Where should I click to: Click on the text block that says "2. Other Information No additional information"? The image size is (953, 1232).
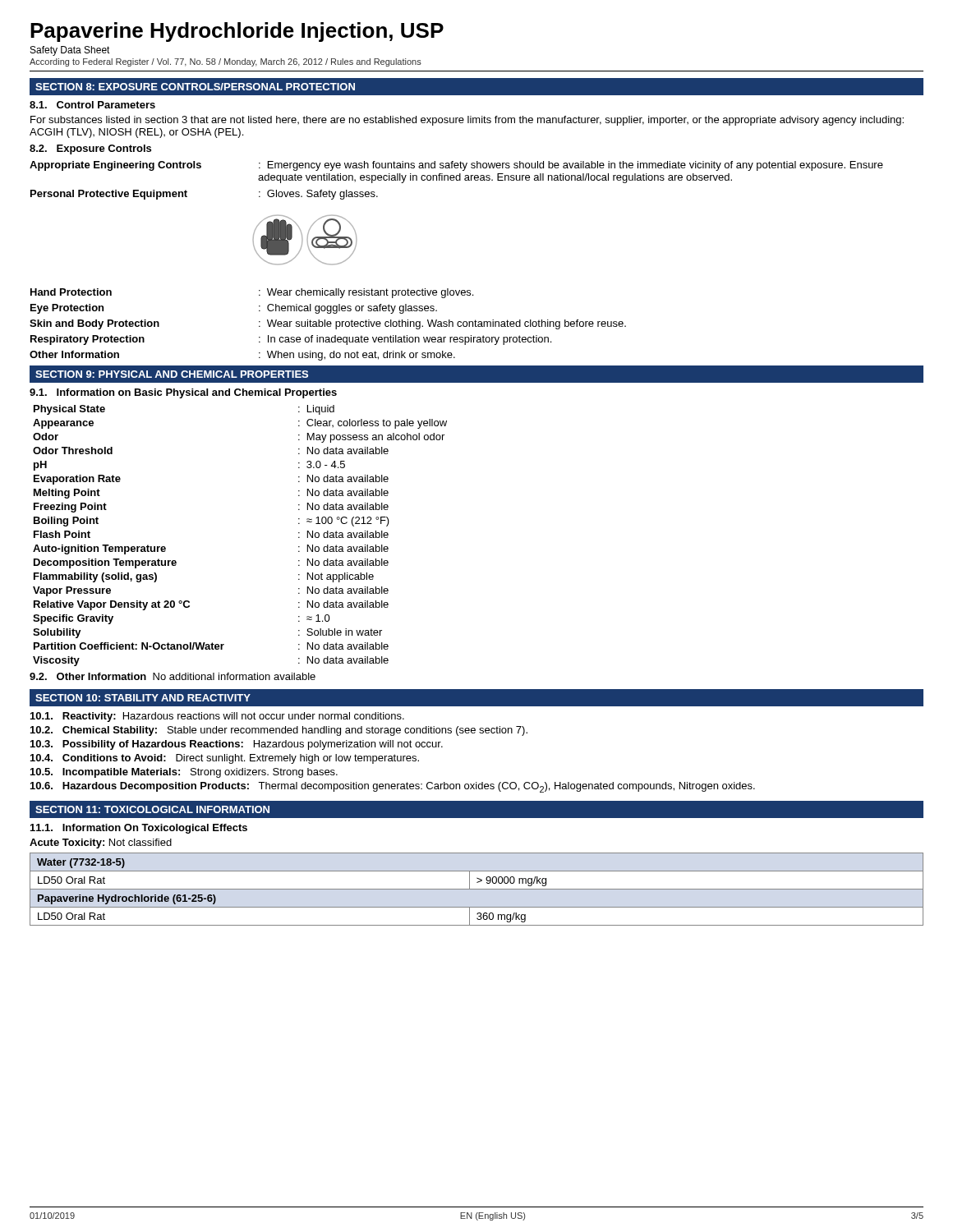click(x=173, y=676)
